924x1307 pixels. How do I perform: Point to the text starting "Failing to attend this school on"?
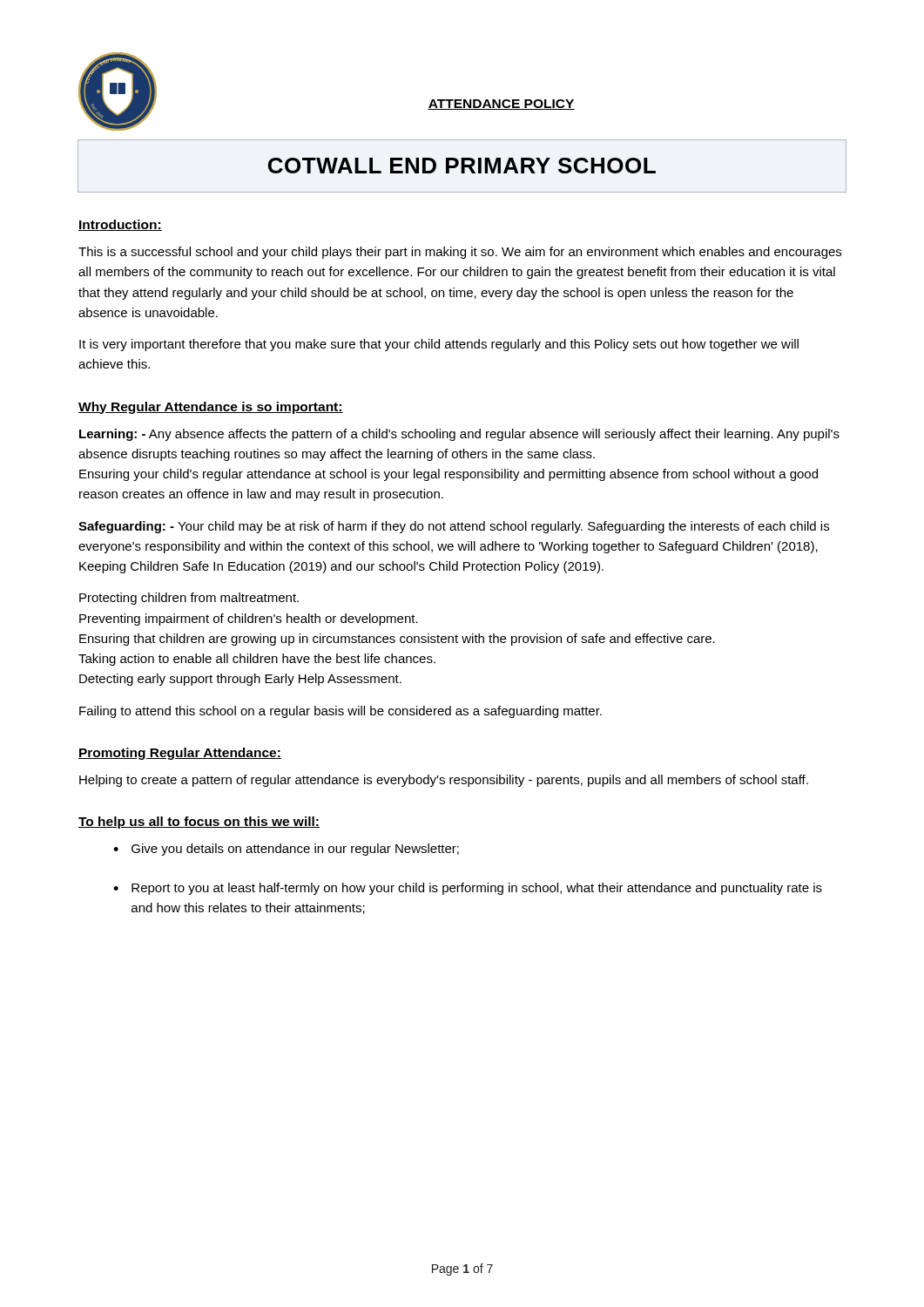(x=340, y=710)
